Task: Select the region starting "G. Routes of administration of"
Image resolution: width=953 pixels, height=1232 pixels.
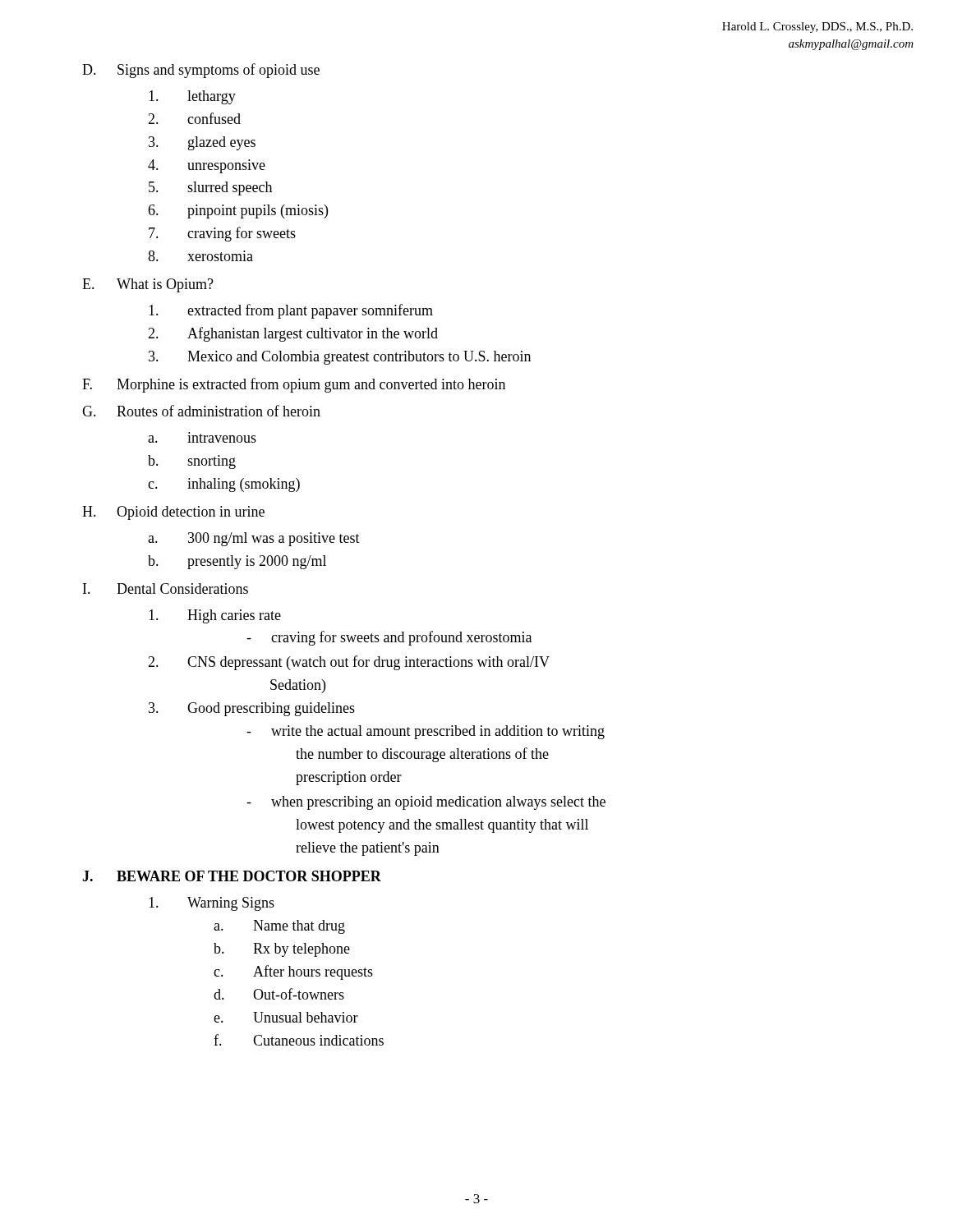Action: pyautogui.click(x=201, y=413)
